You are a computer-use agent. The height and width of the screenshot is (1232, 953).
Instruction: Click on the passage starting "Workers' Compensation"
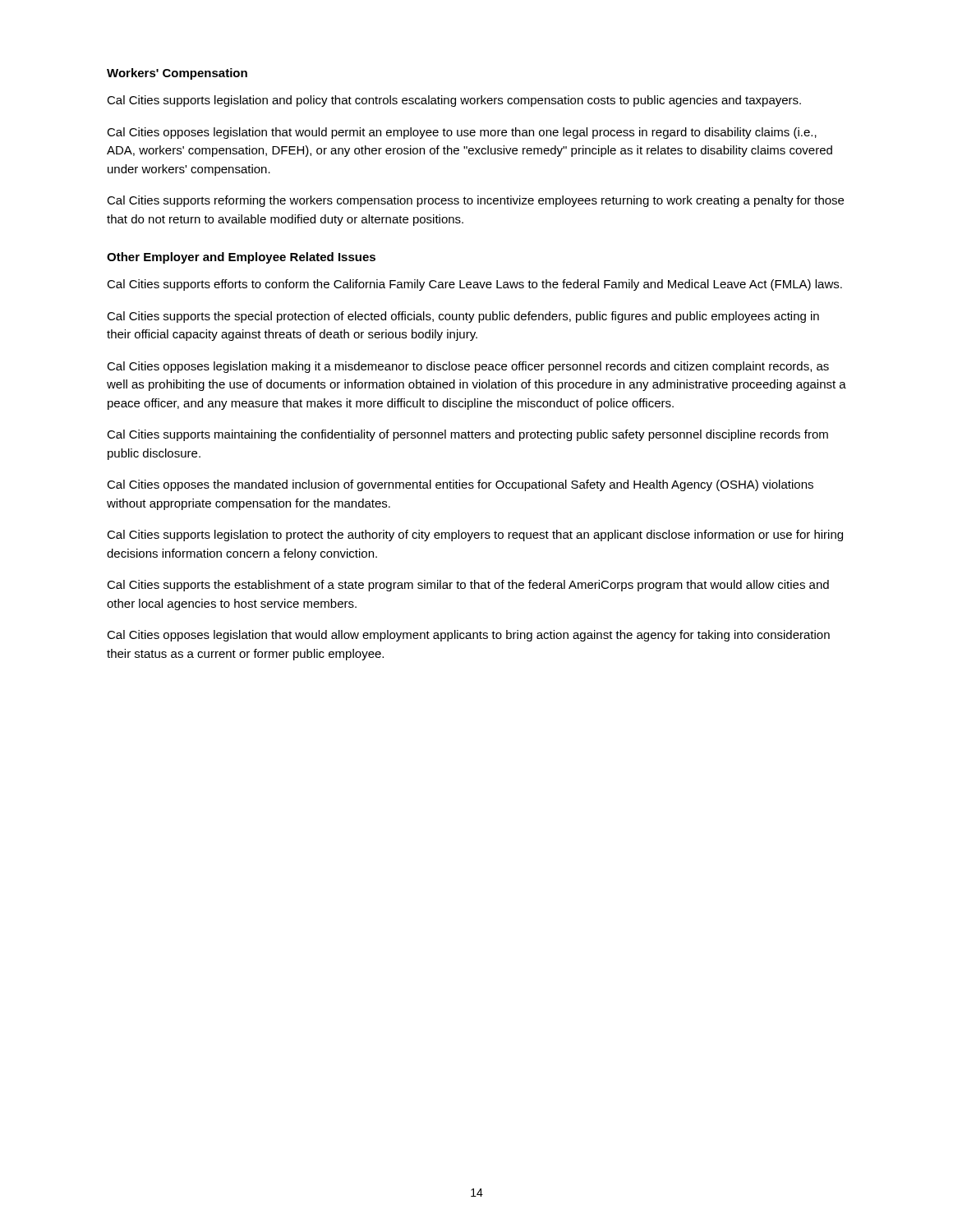click(x=177, y=73)
